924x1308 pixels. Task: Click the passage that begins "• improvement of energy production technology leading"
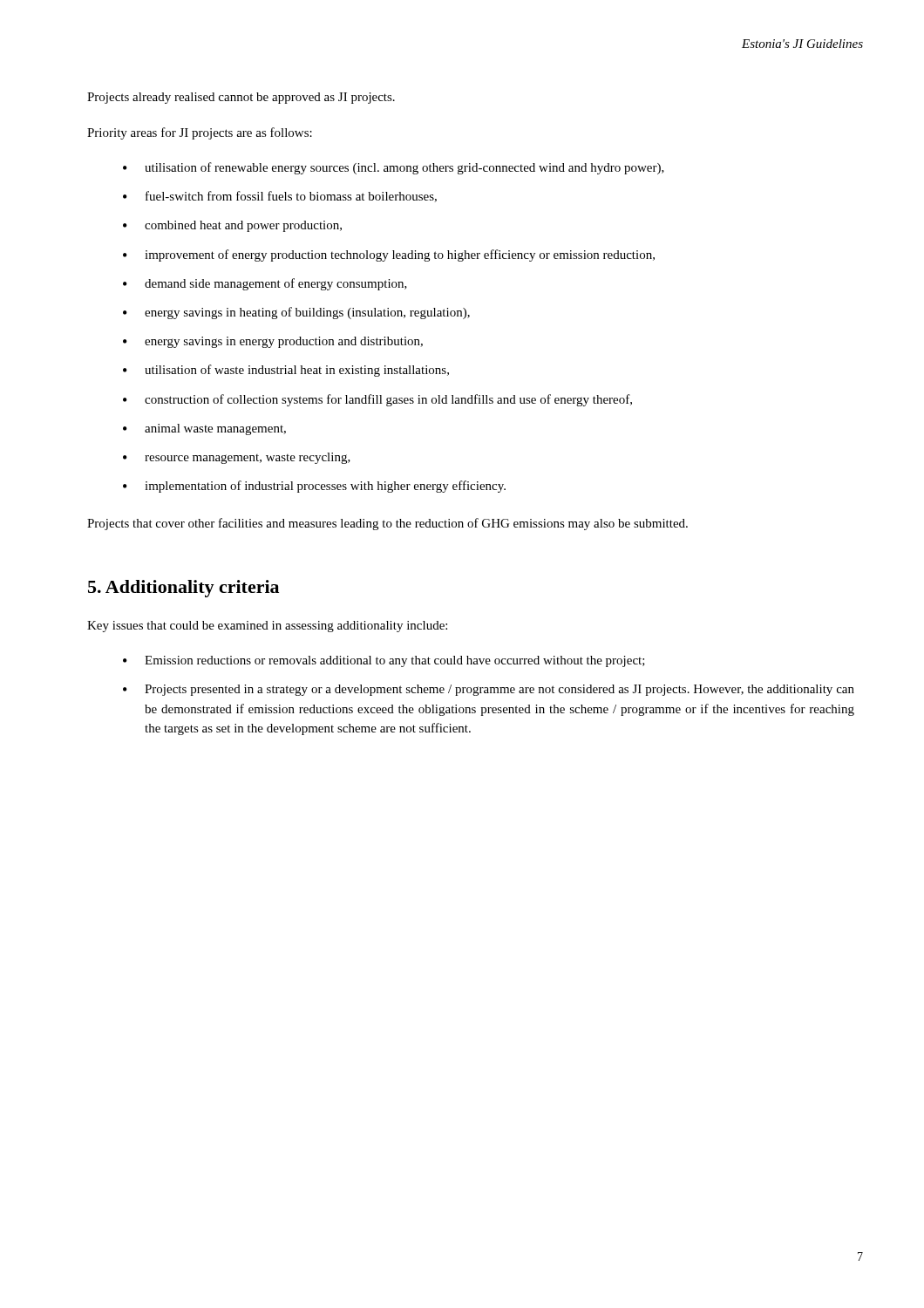coord(488,256)
